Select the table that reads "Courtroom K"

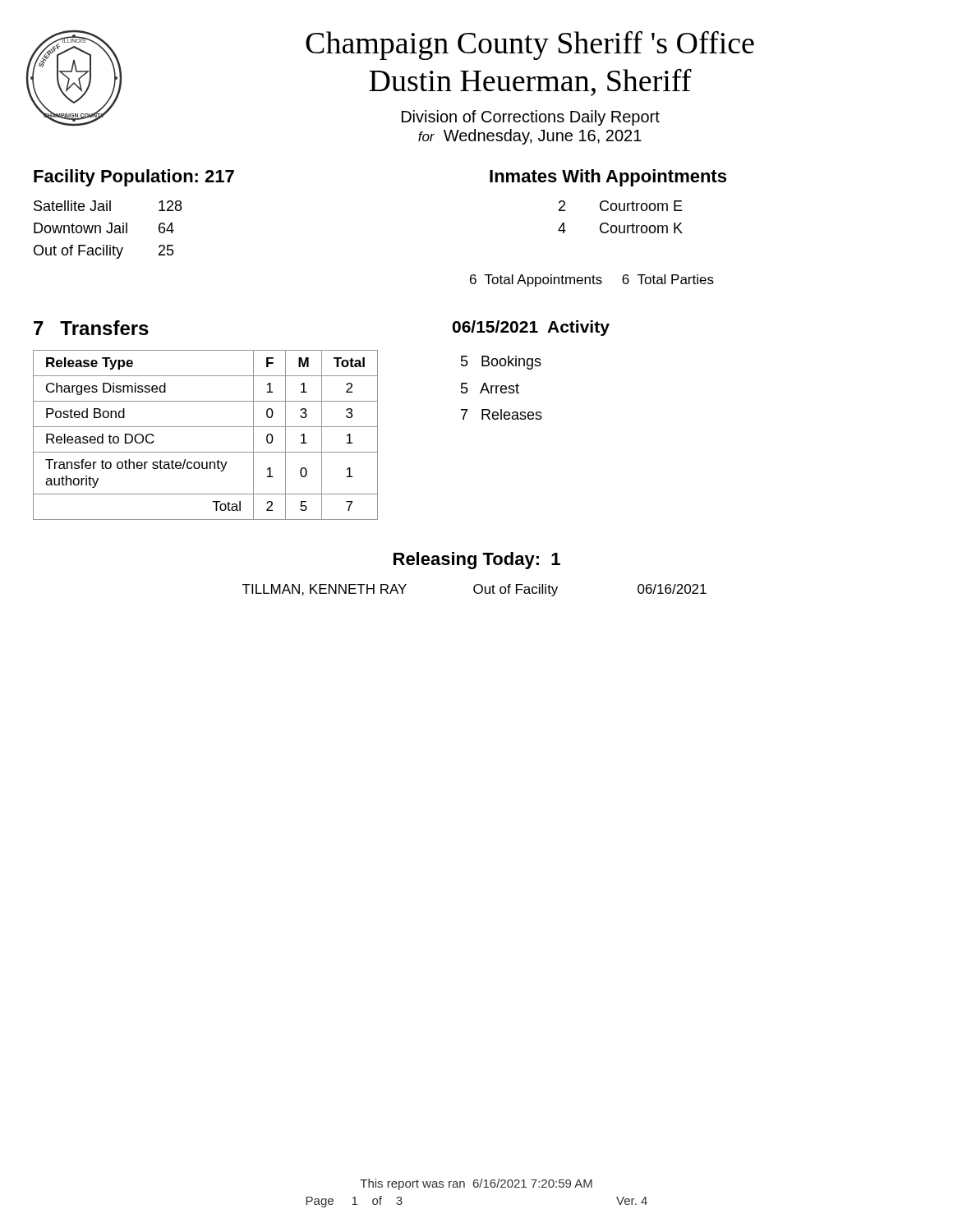pos(608,218)
